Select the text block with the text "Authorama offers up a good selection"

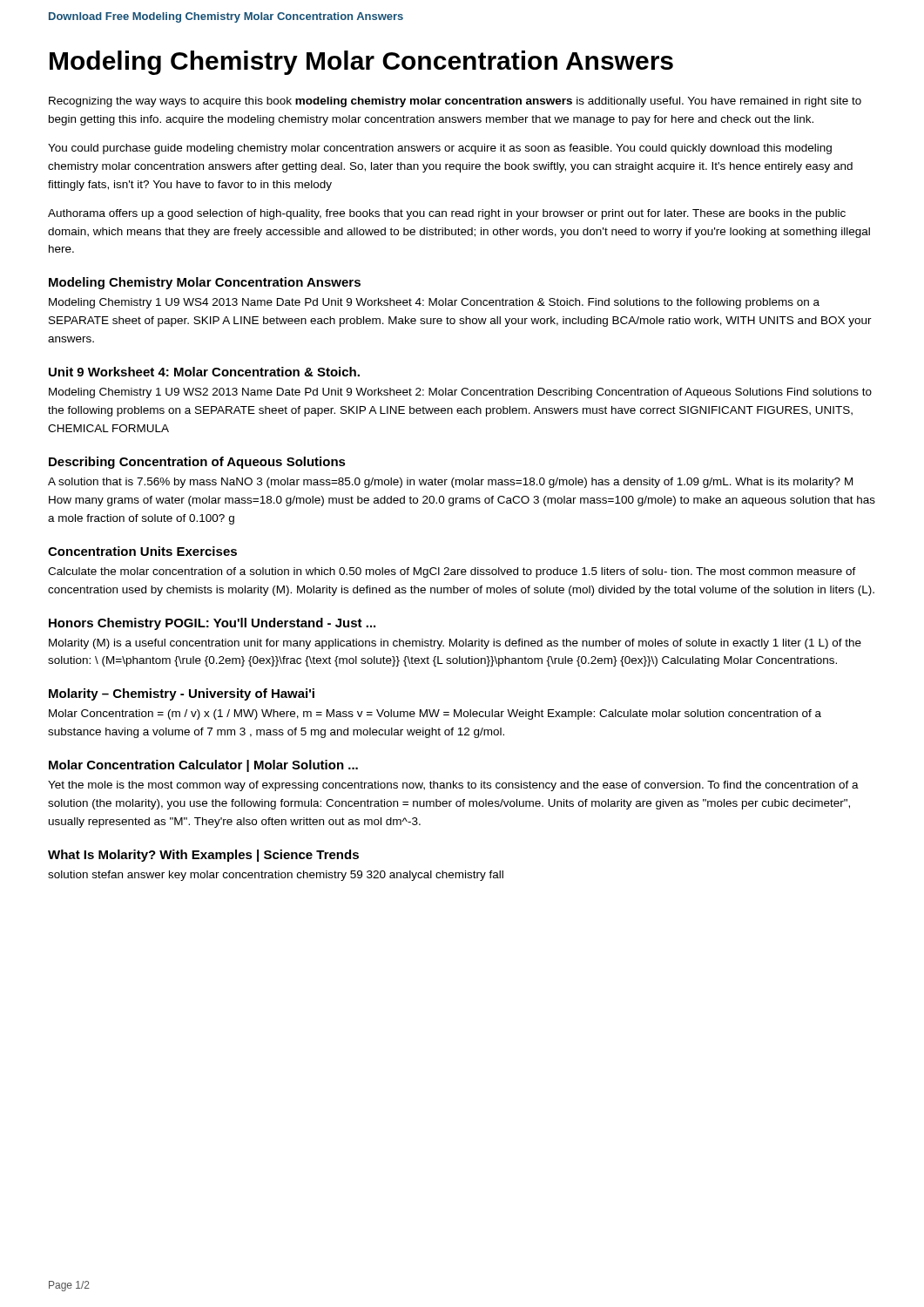pos(462,232)
